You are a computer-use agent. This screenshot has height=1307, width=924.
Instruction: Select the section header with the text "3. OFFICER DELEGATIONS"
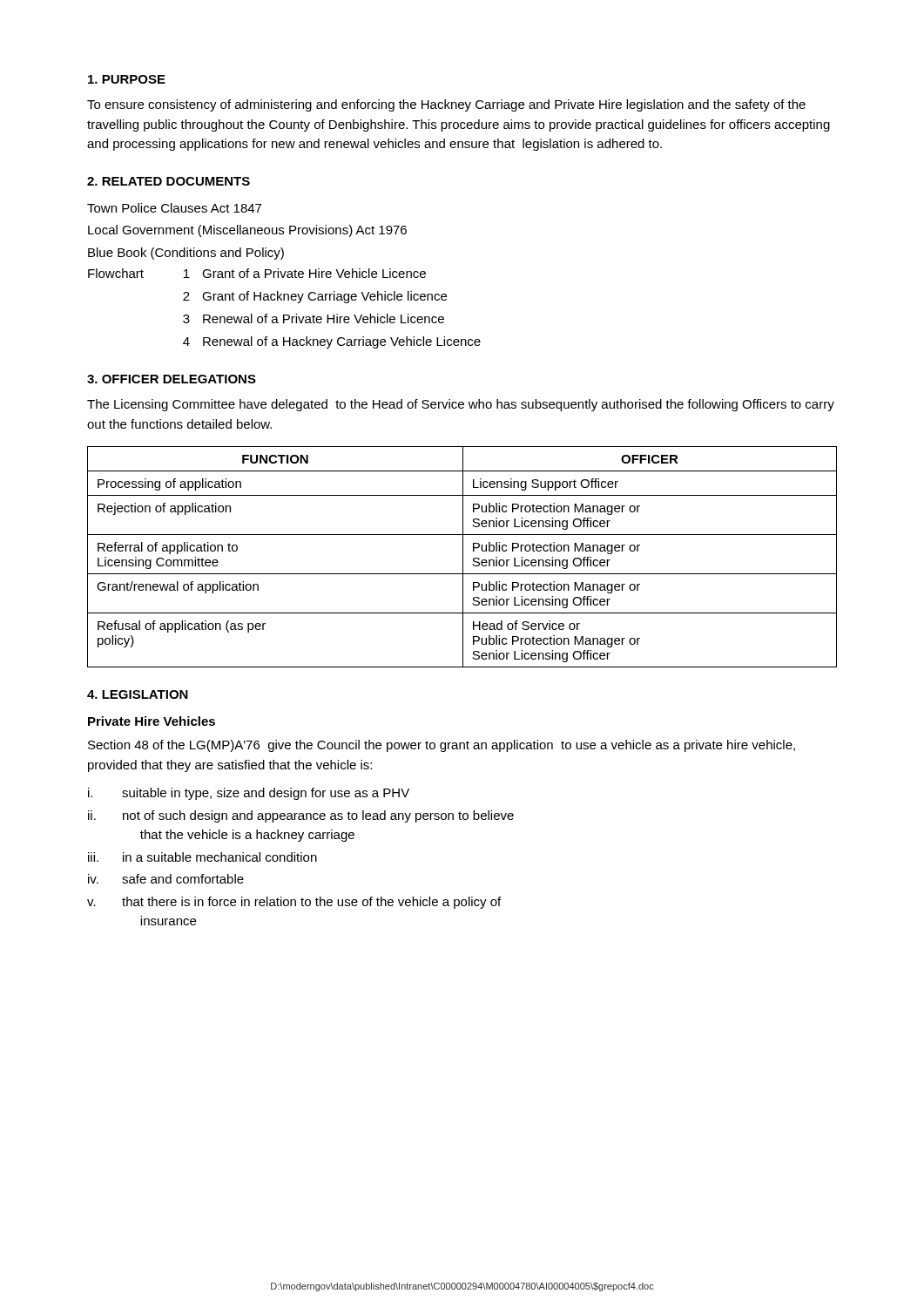pyautogui.click(x=172, y=379)
